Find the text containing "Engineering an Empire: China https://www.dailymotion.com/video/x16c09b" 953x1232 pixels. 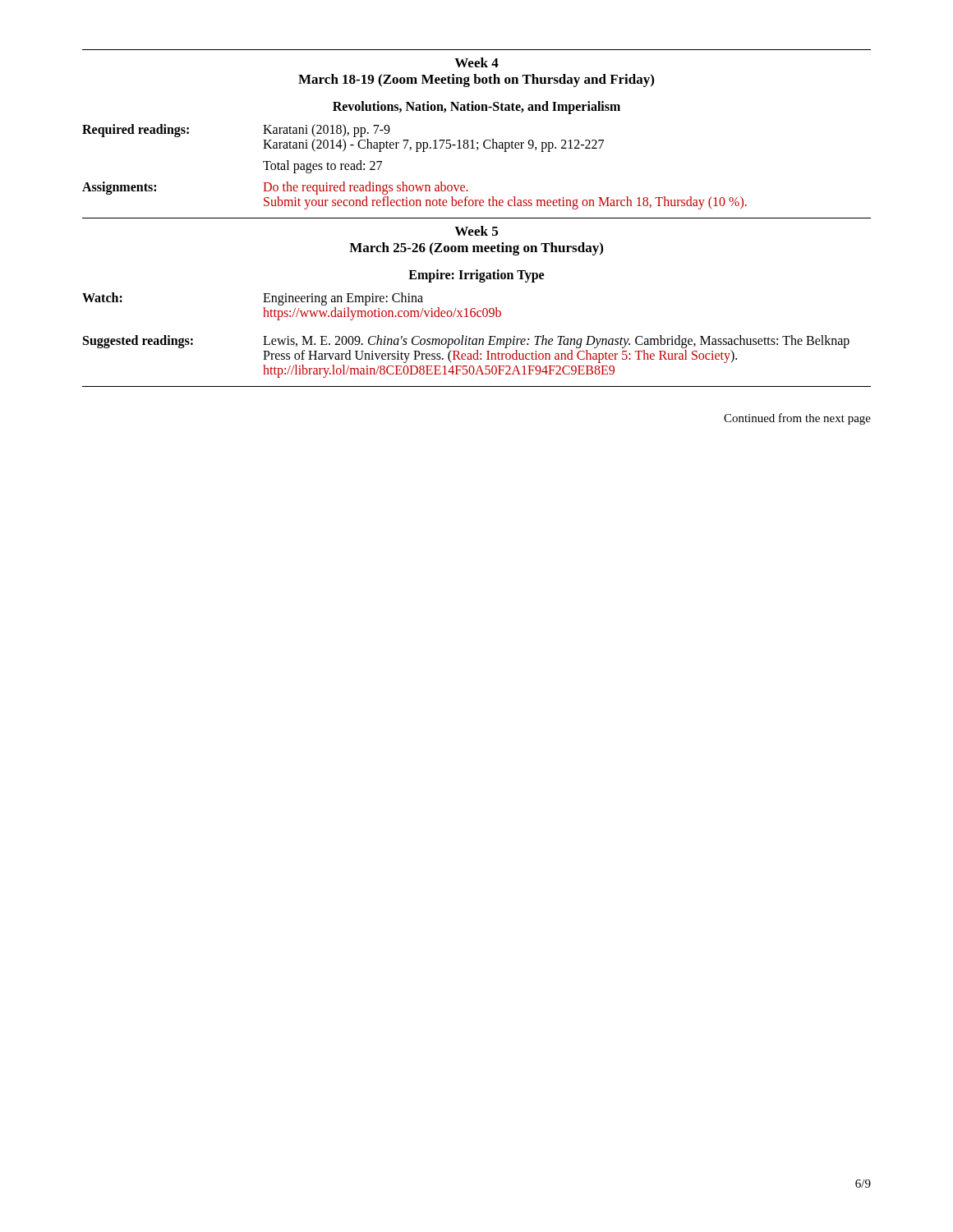(x=382, y=305)
